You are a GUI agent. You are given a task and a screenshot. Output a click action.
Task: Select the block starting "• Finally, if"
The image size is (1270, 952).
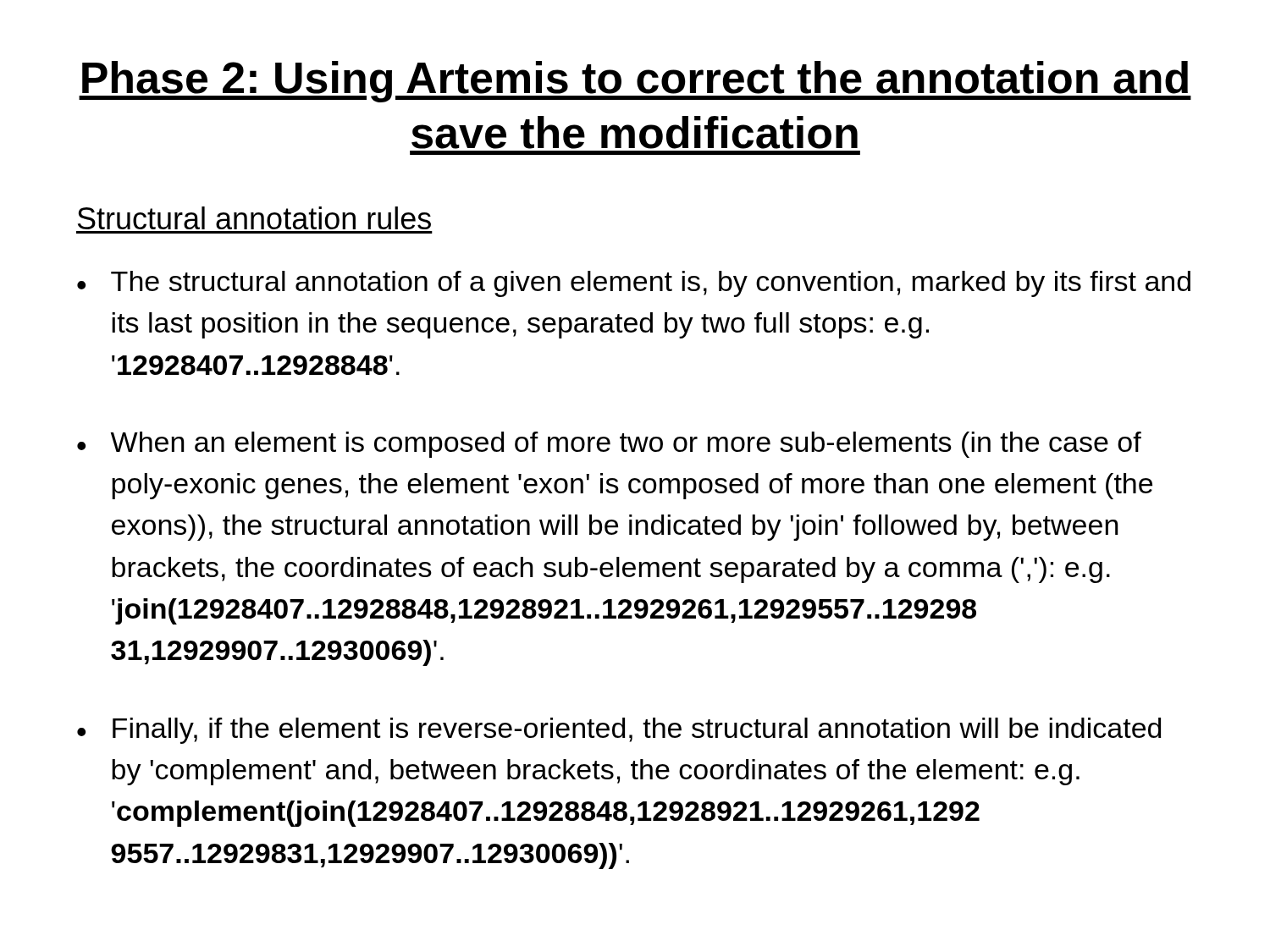635,791
